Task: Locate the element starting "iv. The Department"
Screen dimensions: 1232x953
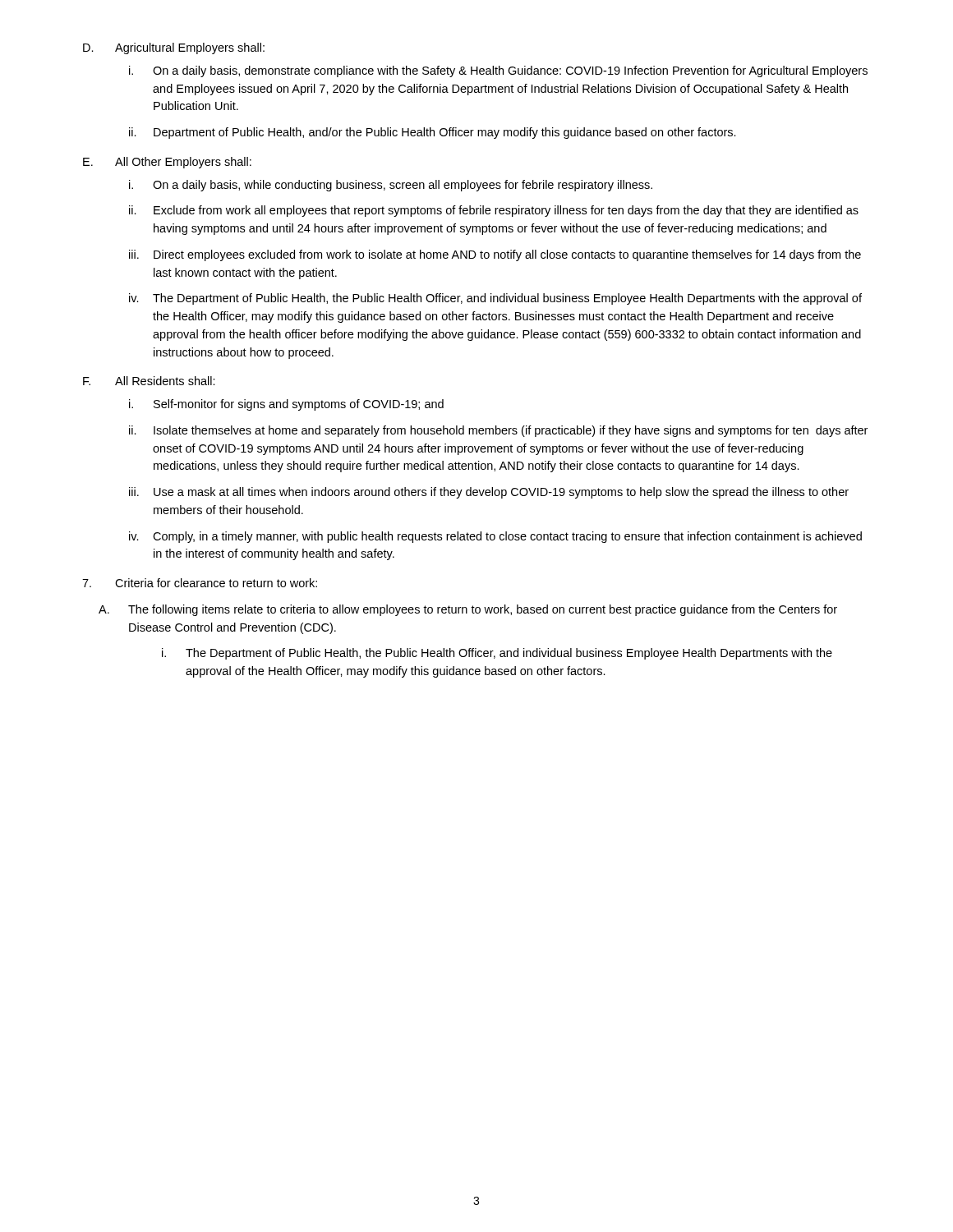Action: pyautogui.click(x=500, y=326)
